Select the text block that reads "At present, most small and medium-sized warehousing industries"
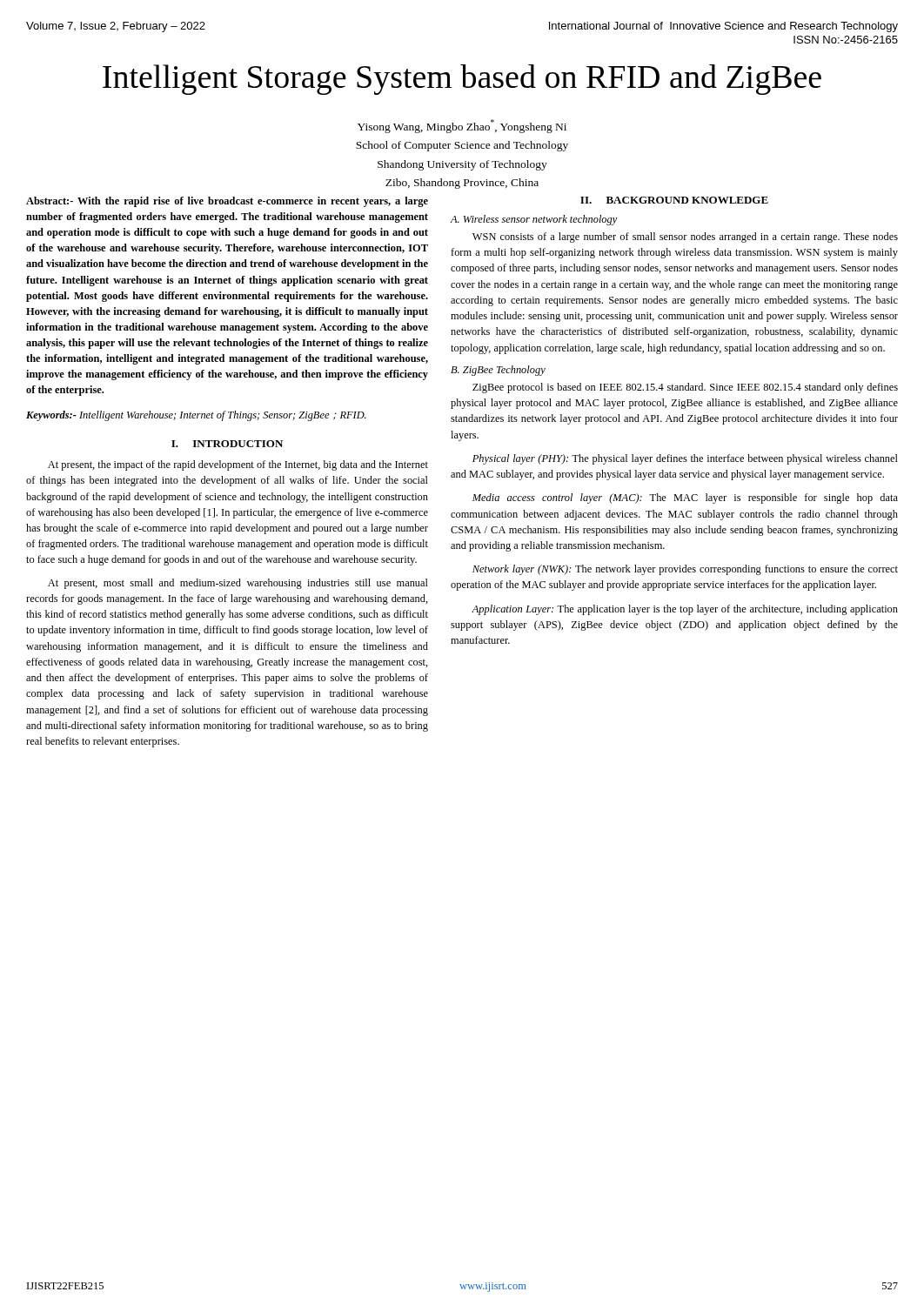The image size is (924, 1305). (227, 662)
